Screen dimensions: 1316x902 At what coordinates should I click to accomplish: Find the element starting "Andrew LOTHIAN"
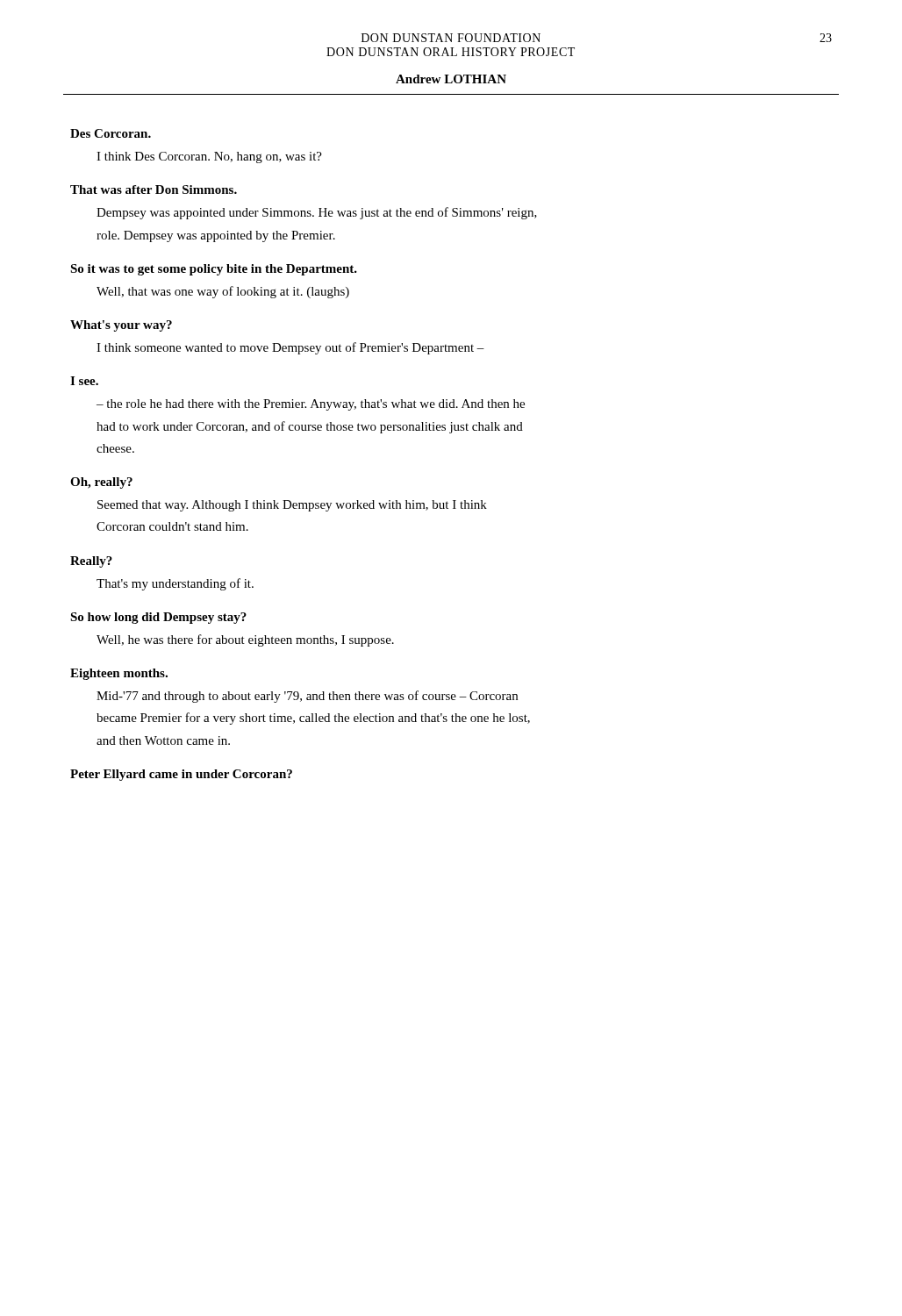[x=451, y=79]
